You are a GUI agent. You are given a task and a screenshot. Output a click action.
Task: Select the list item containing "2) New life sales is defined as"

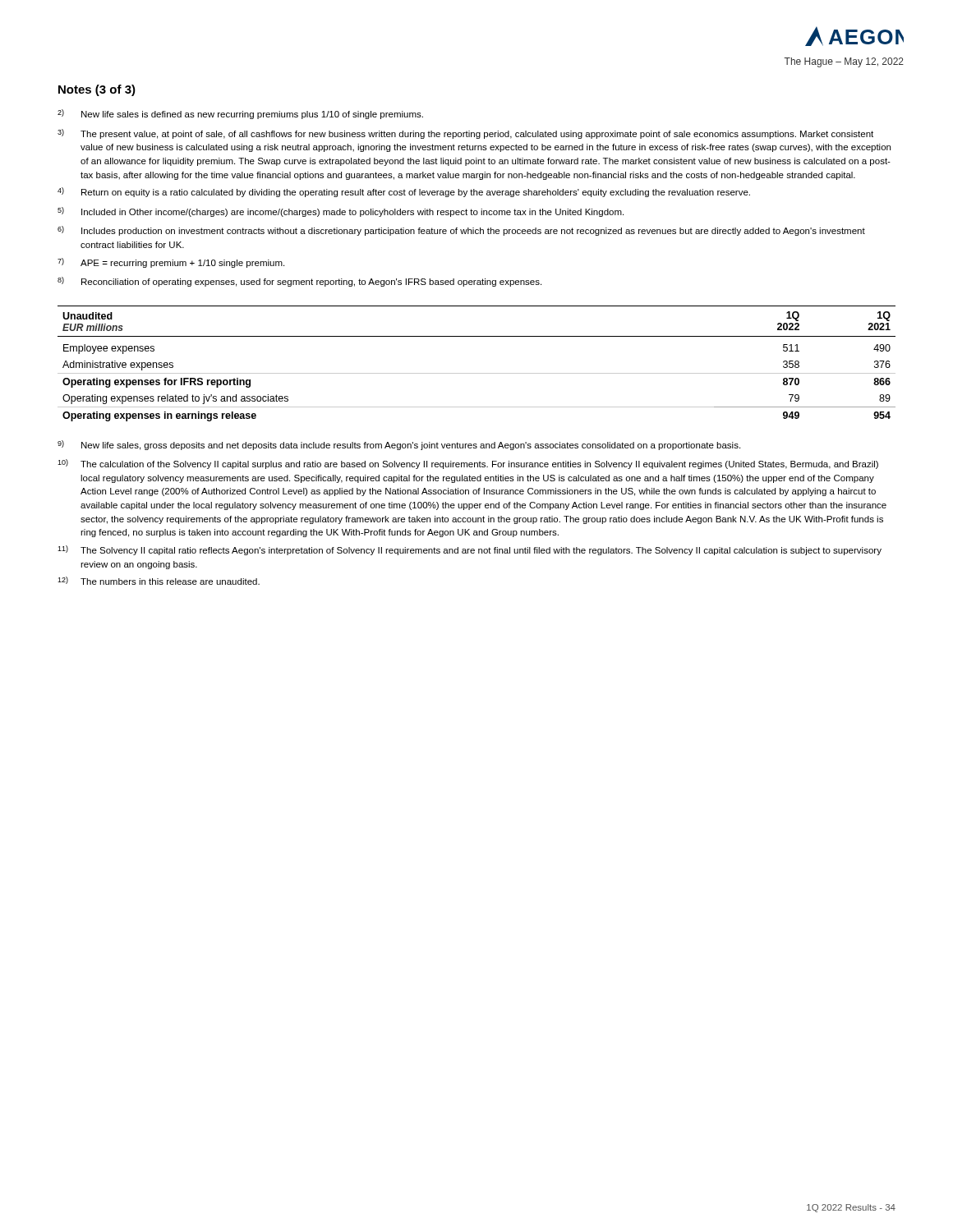240,114
